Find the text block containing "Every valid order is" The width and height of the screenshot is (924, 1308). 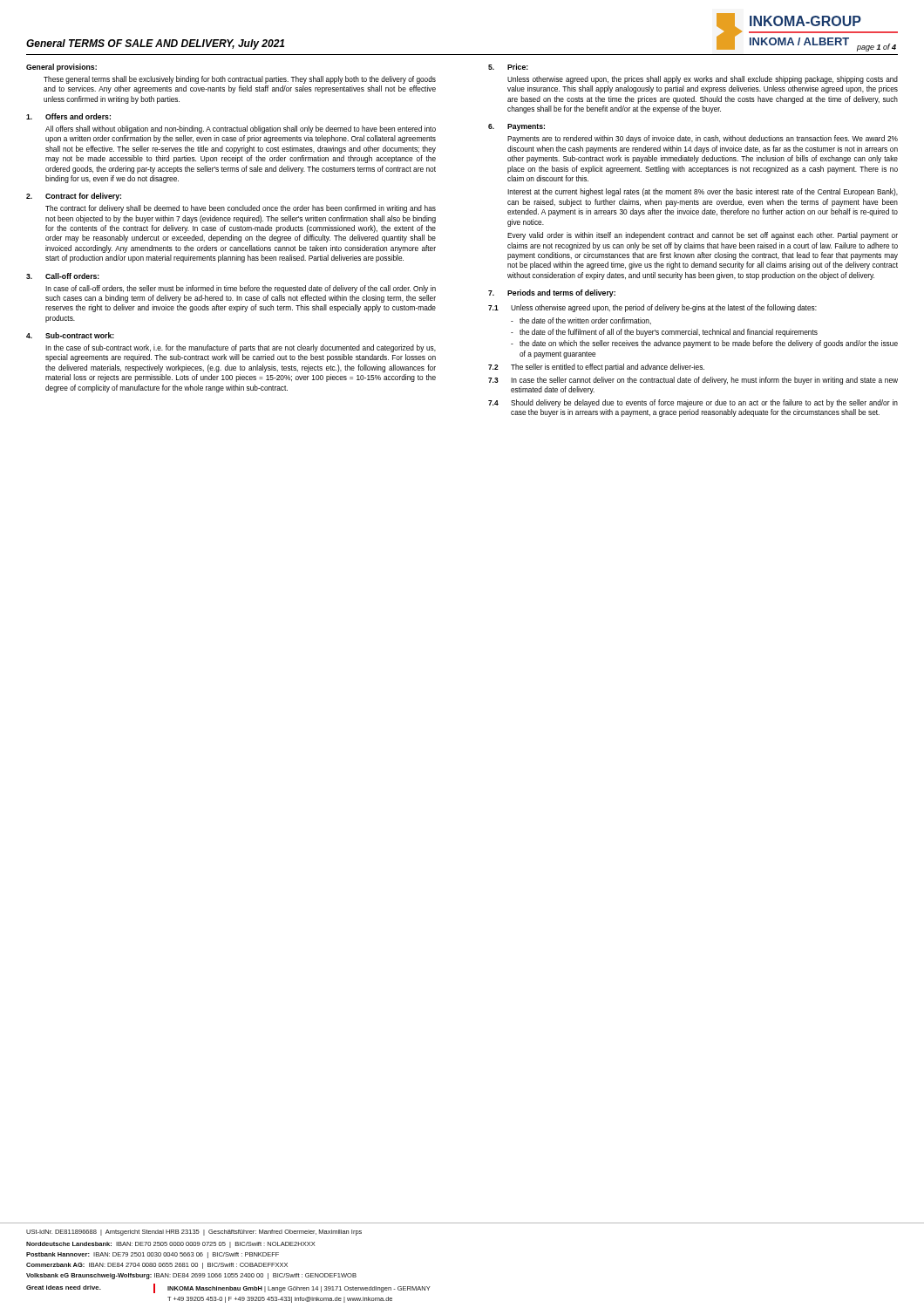[703, 256]
